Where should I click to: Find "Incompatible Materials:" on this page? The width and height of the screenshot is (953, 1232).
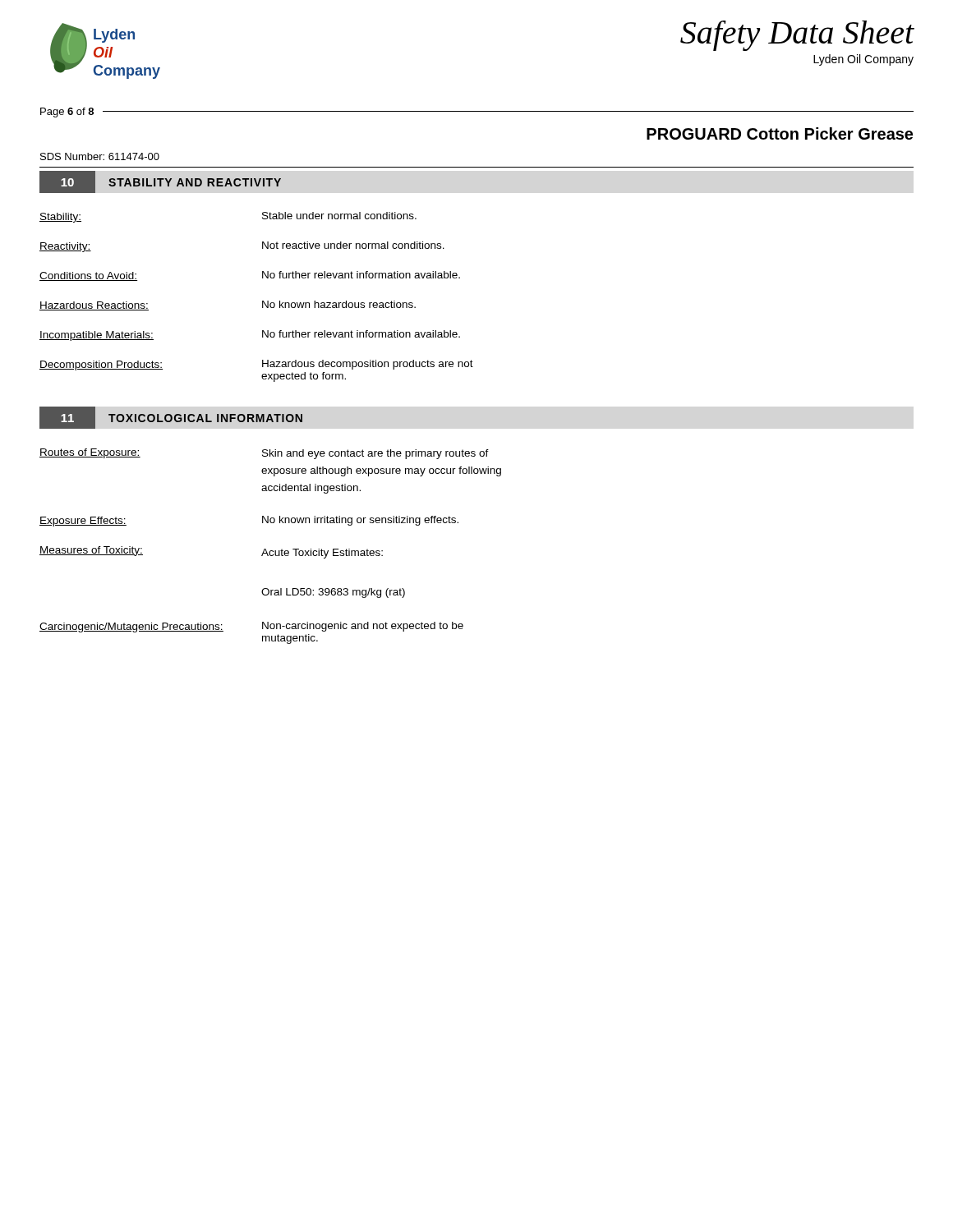[96, 335]
